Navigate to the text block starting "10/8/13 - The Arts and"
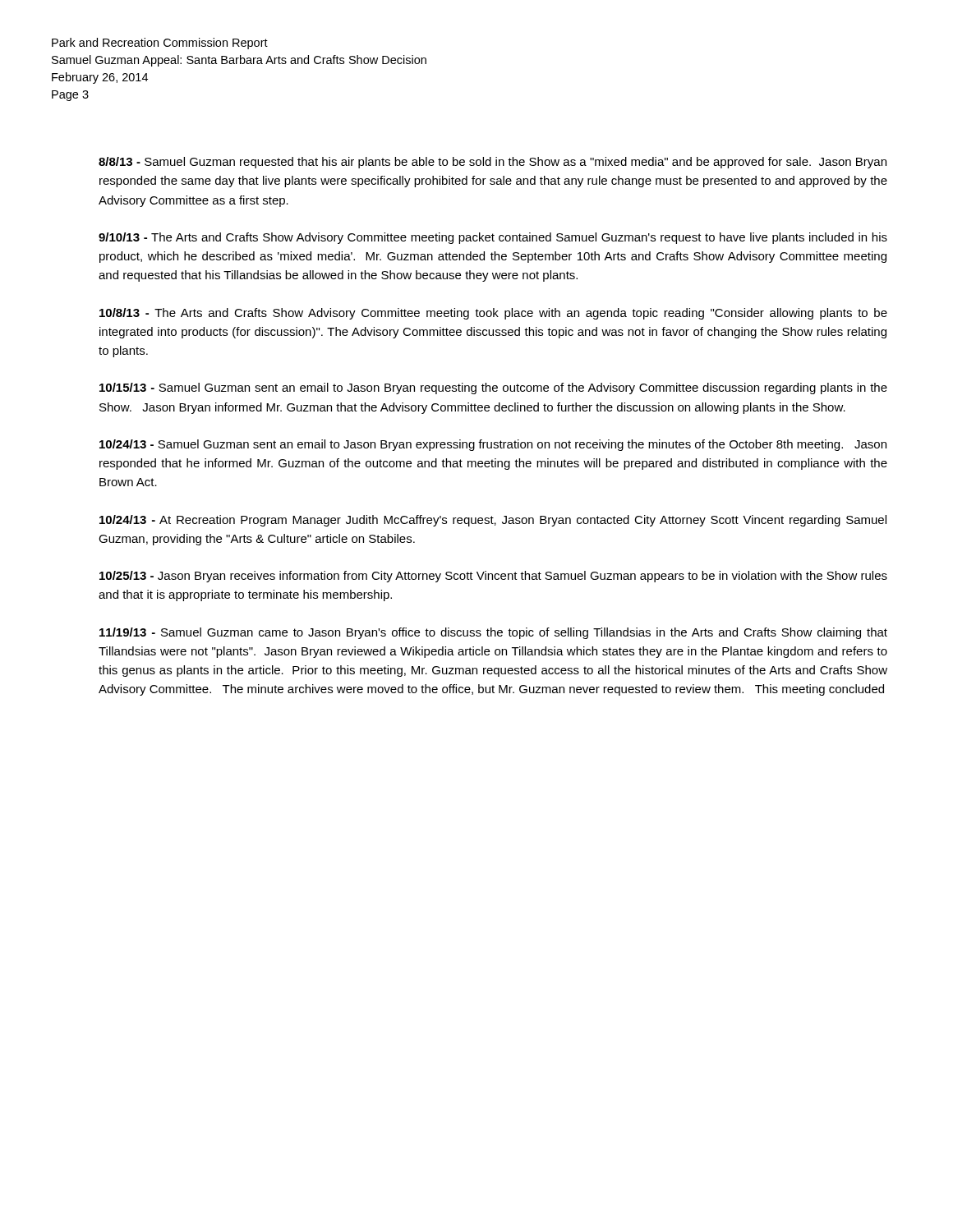Screen dimensions: 1232x953 [493, 331]
